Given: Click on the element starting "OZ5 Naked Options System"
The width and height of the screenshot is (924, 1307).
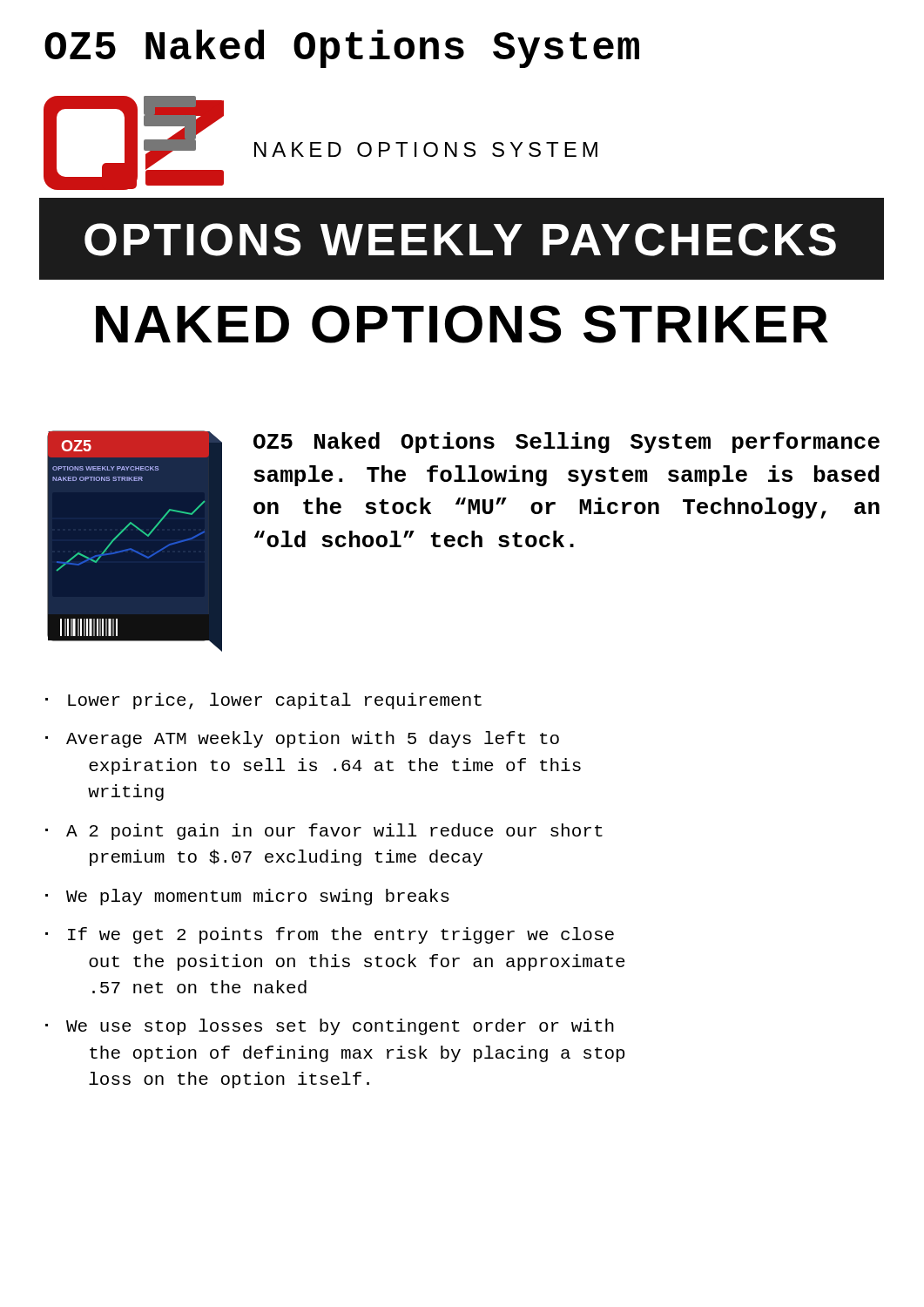Looking at the screenshot, I should (462, 49).
